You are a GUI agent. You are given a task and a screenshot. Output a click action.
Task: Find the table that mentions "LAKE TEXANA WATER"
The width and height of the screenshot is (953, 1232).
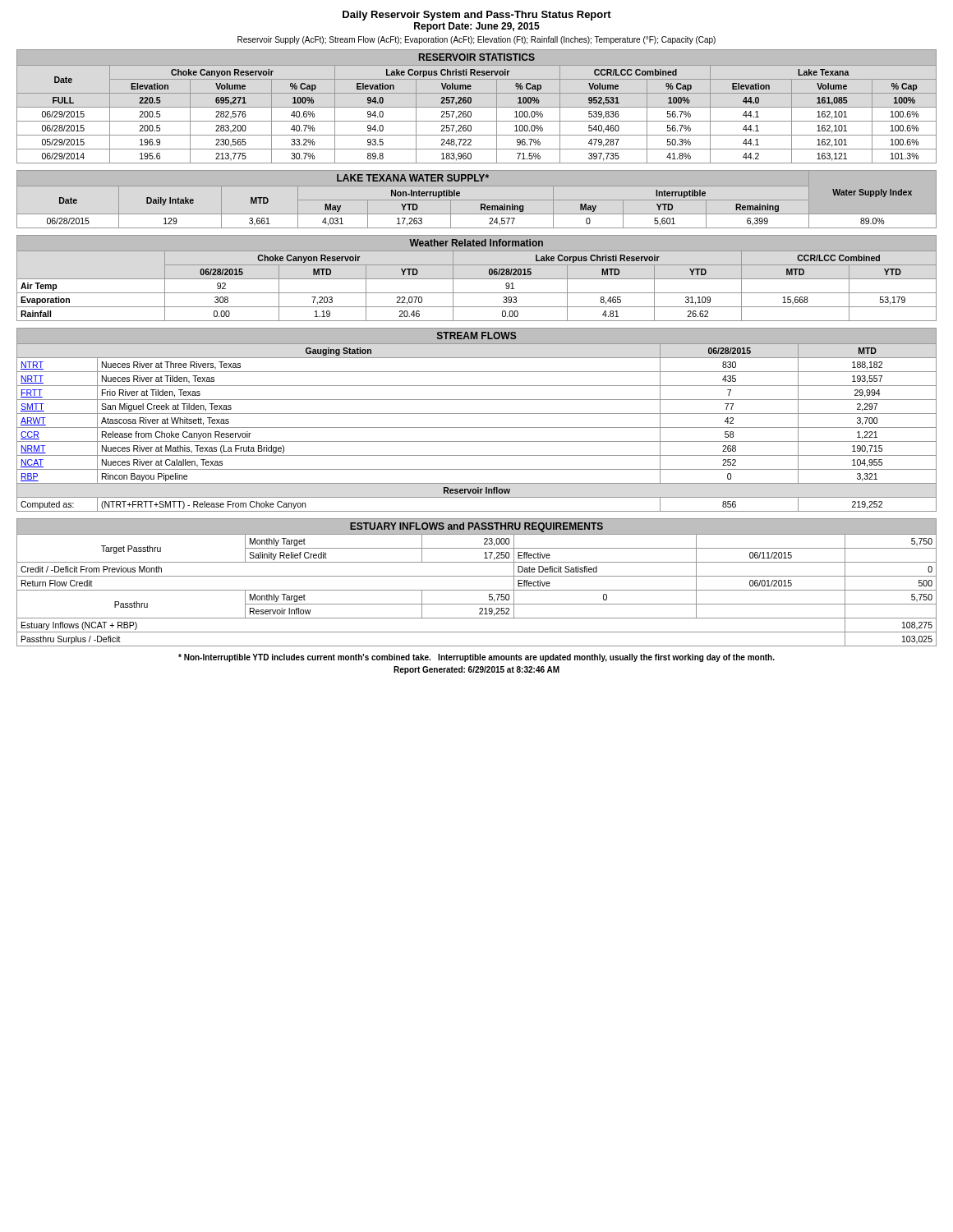click(476, 199)
